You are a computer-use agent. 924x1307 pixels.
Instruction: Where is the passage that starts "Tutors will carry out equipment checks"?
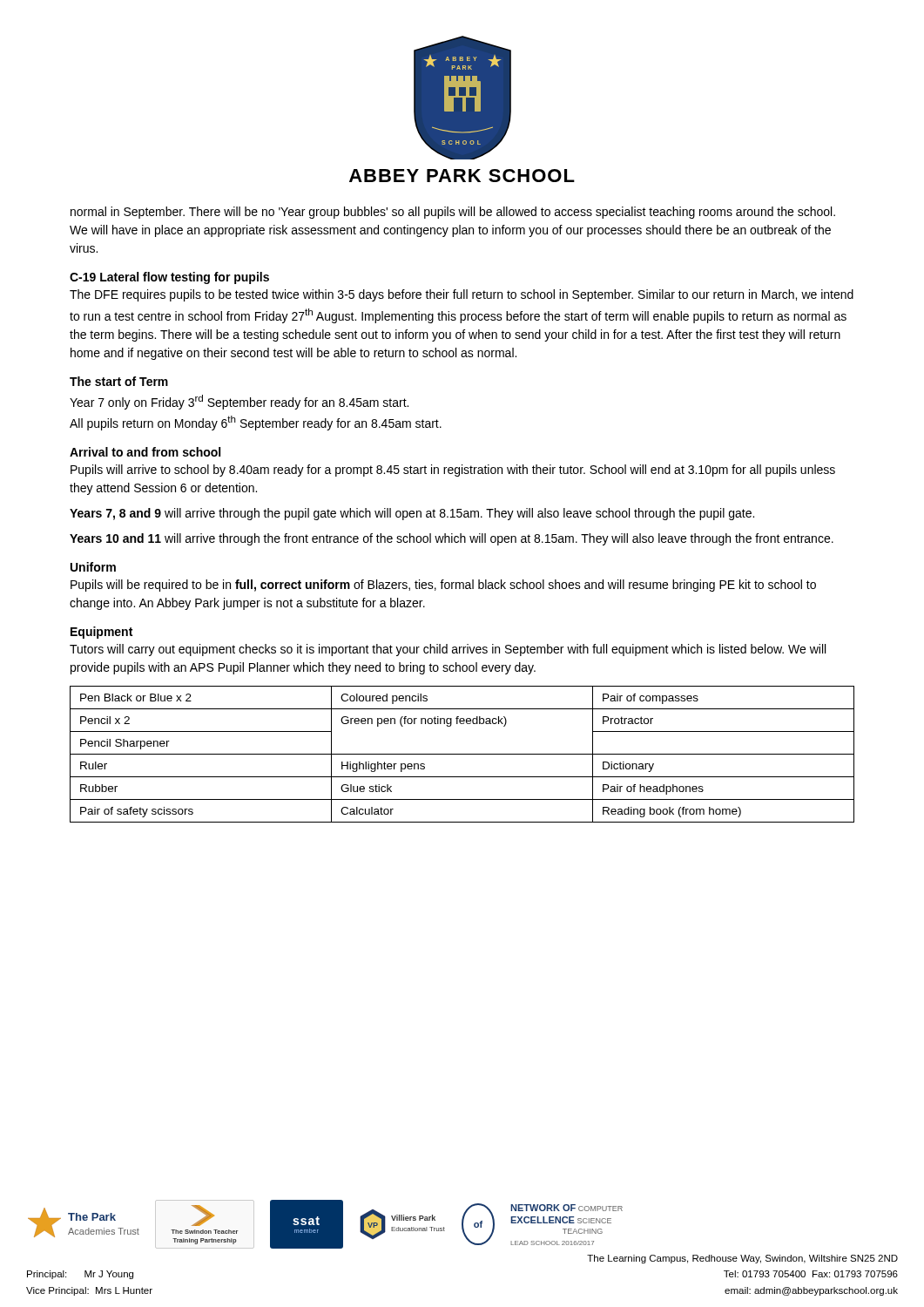pyautogui.click(x=448, y=658)
